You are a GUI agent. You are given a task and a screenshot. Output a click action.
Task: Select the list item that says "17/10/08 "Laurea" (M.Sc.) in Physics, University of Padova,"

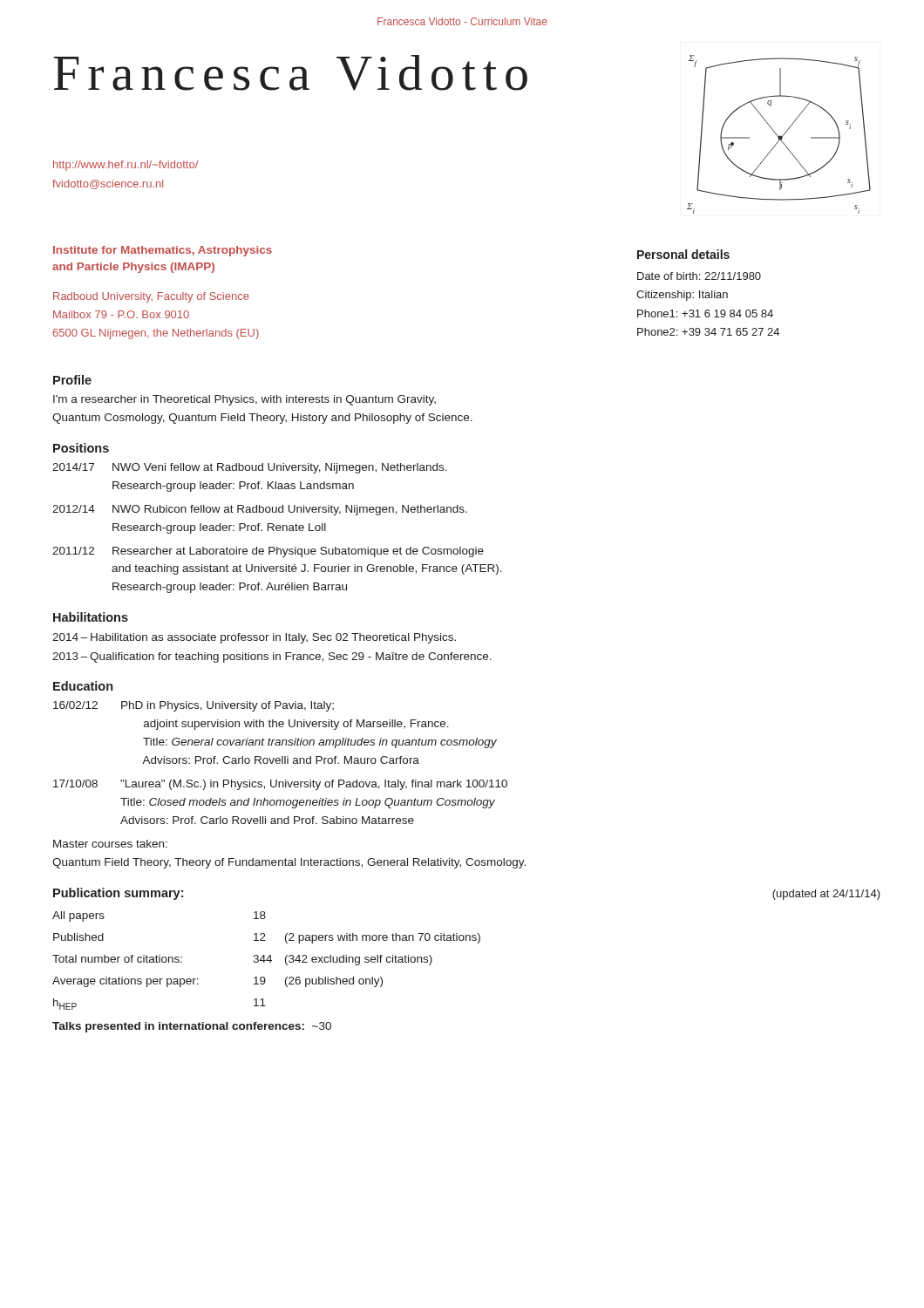click(466, 803)
